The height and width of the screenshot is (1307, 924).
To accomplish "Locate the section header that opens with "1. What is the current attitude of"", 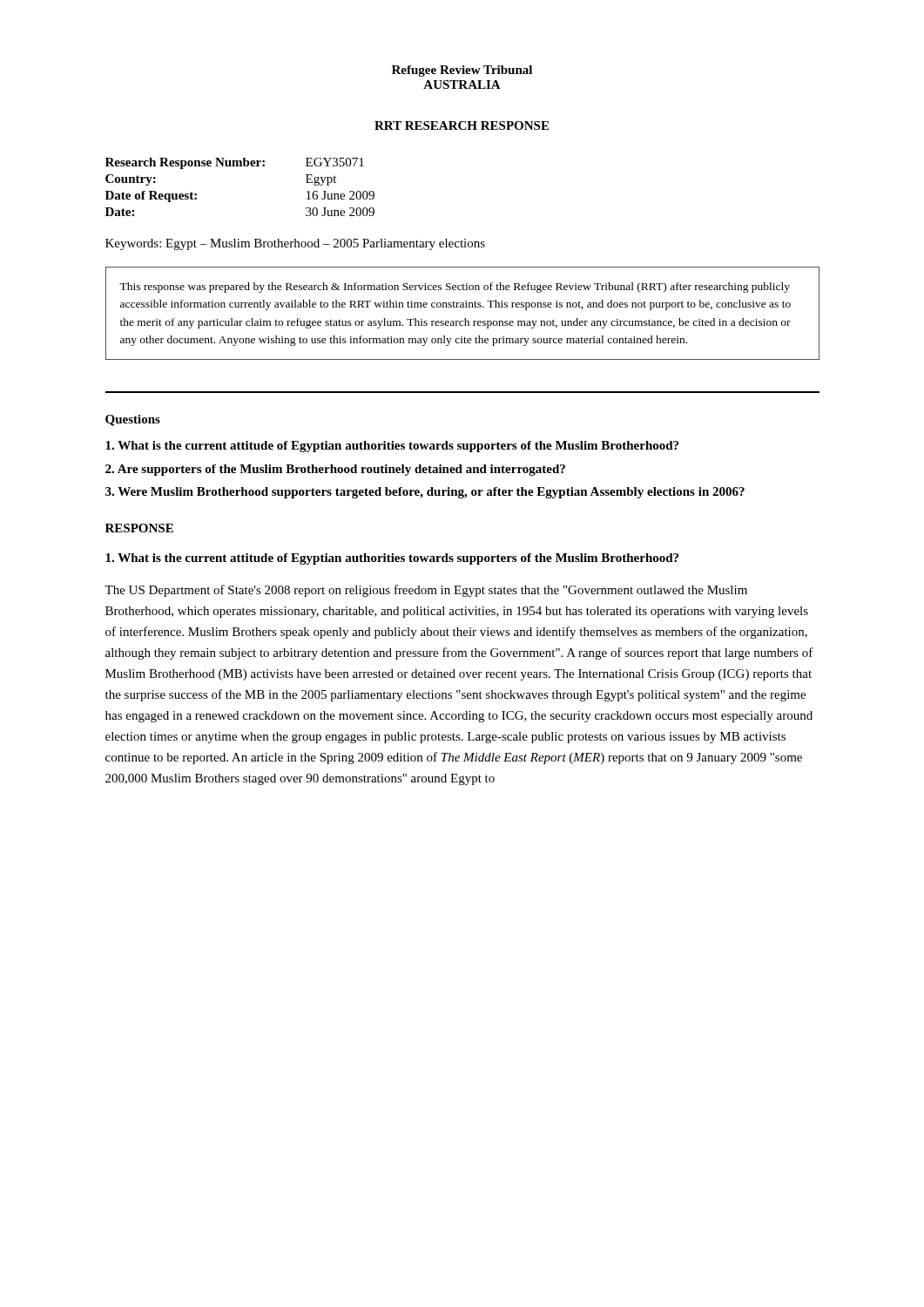I will pyautogui.click(x=392, y=557).
